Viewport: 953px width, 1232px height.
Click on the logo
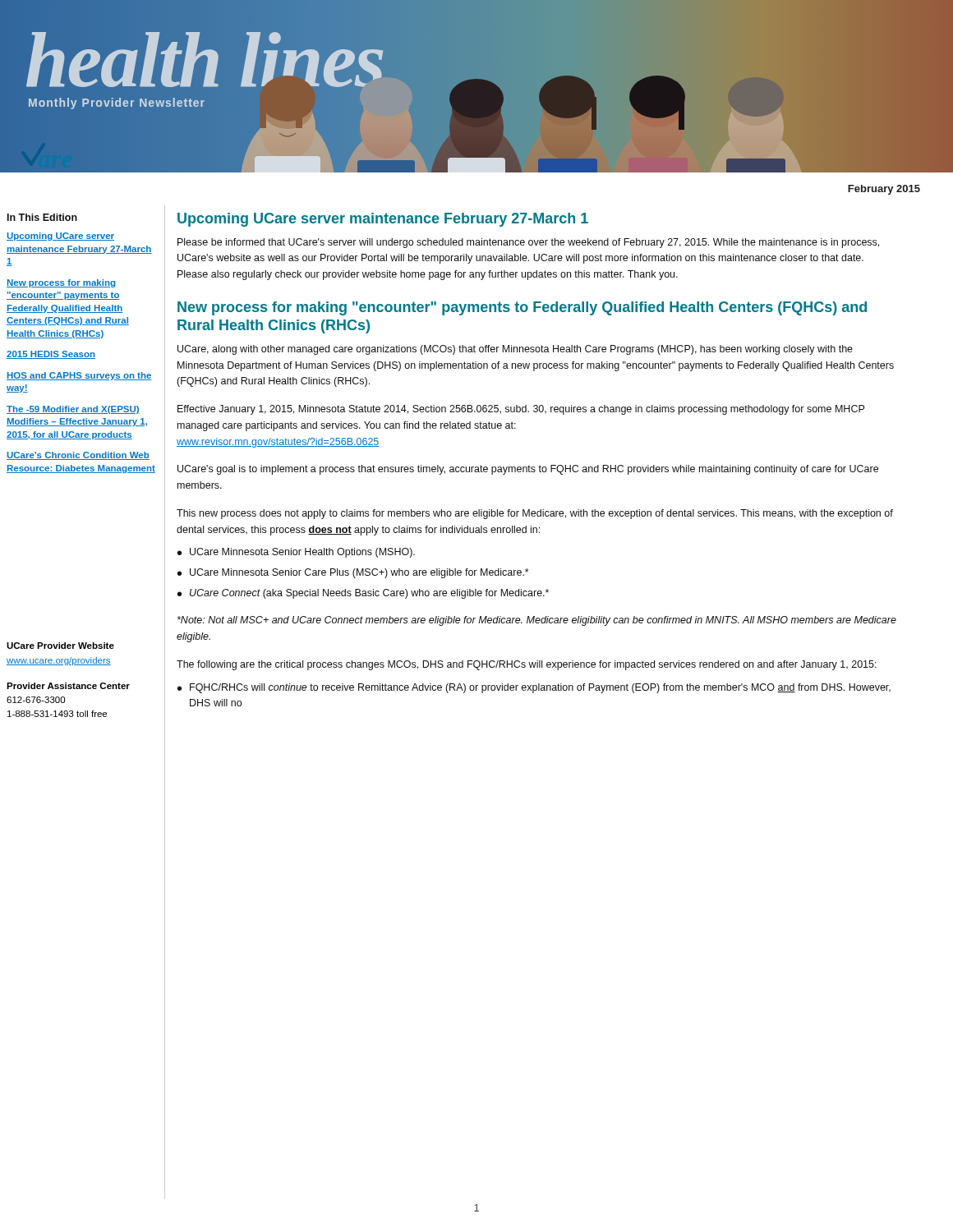(x=64, y=158)
